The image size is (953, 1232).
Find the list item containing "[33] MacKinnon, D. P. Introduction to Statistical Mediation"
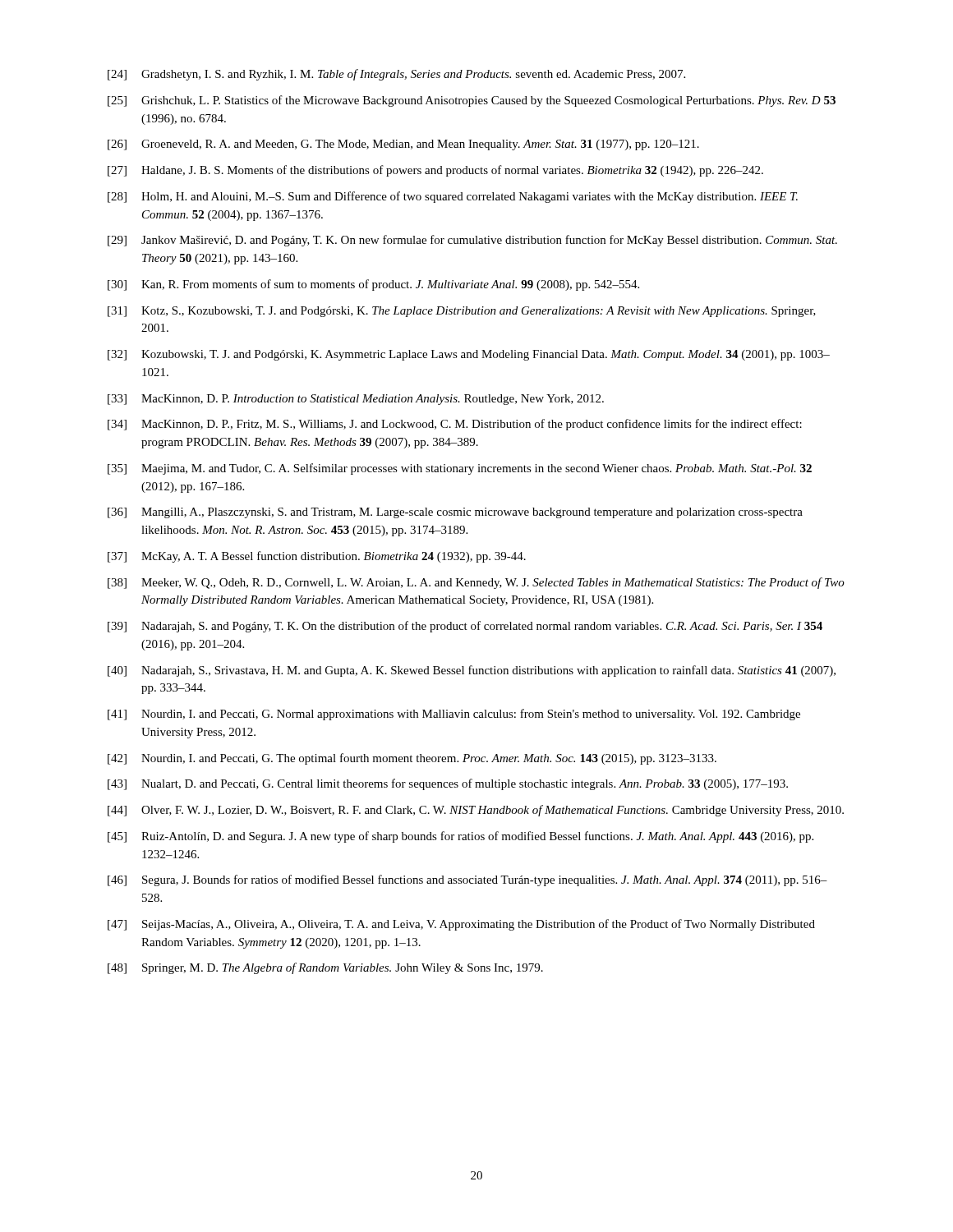coord(476,399)
